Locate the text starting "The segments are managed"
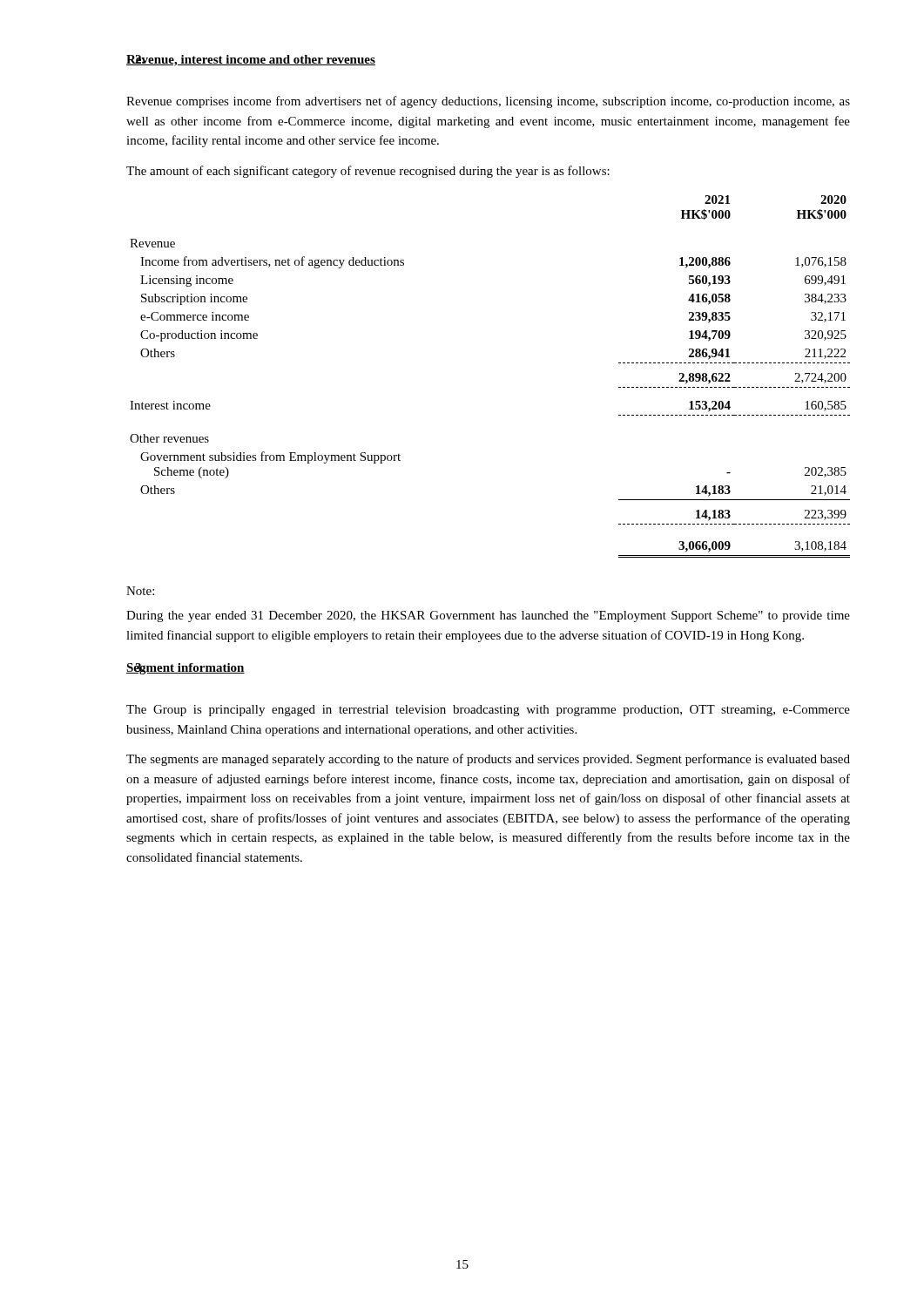924x1307 pixels. (x=488, y=808)
